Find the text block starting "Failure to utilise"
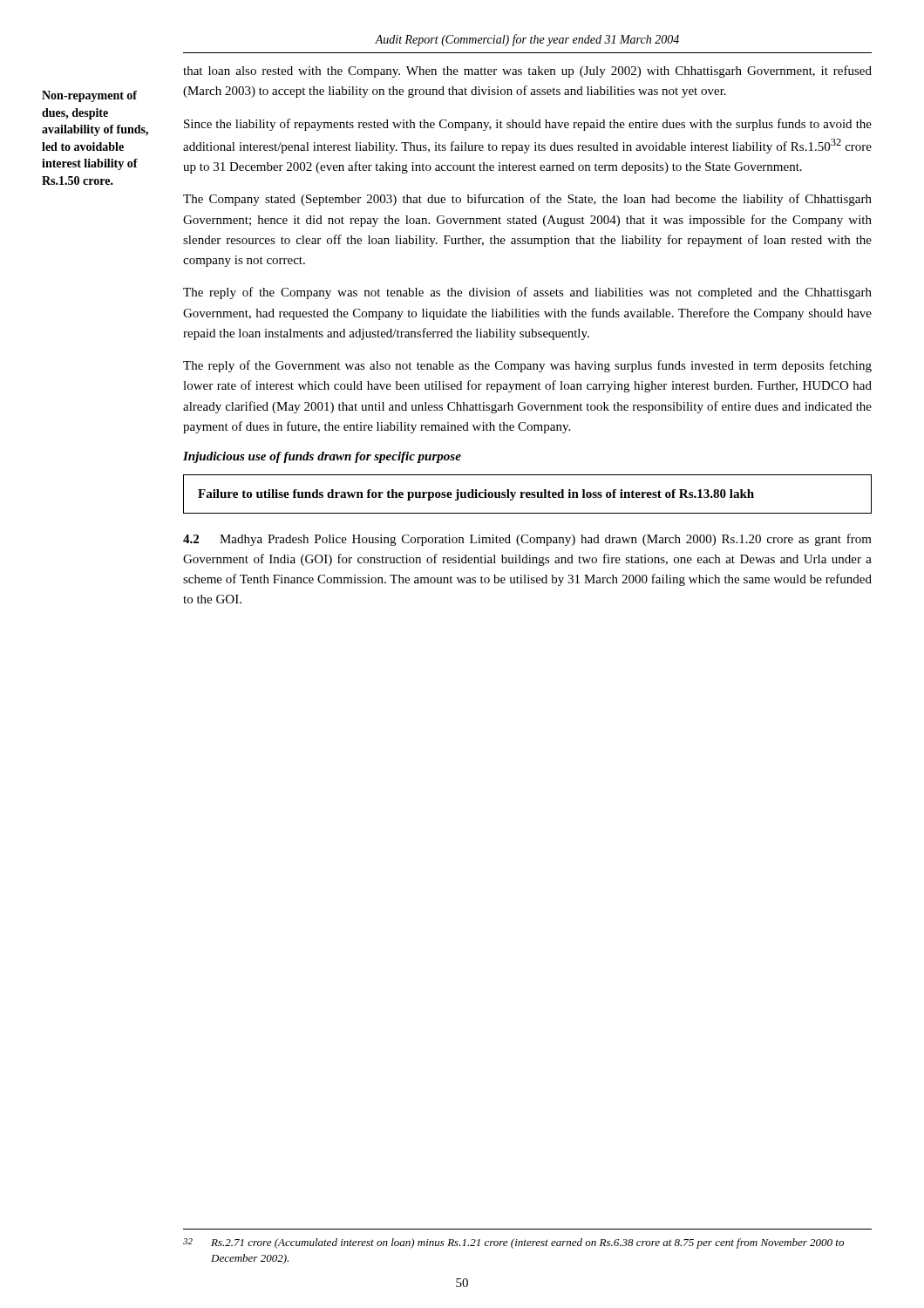 [476, 494]
